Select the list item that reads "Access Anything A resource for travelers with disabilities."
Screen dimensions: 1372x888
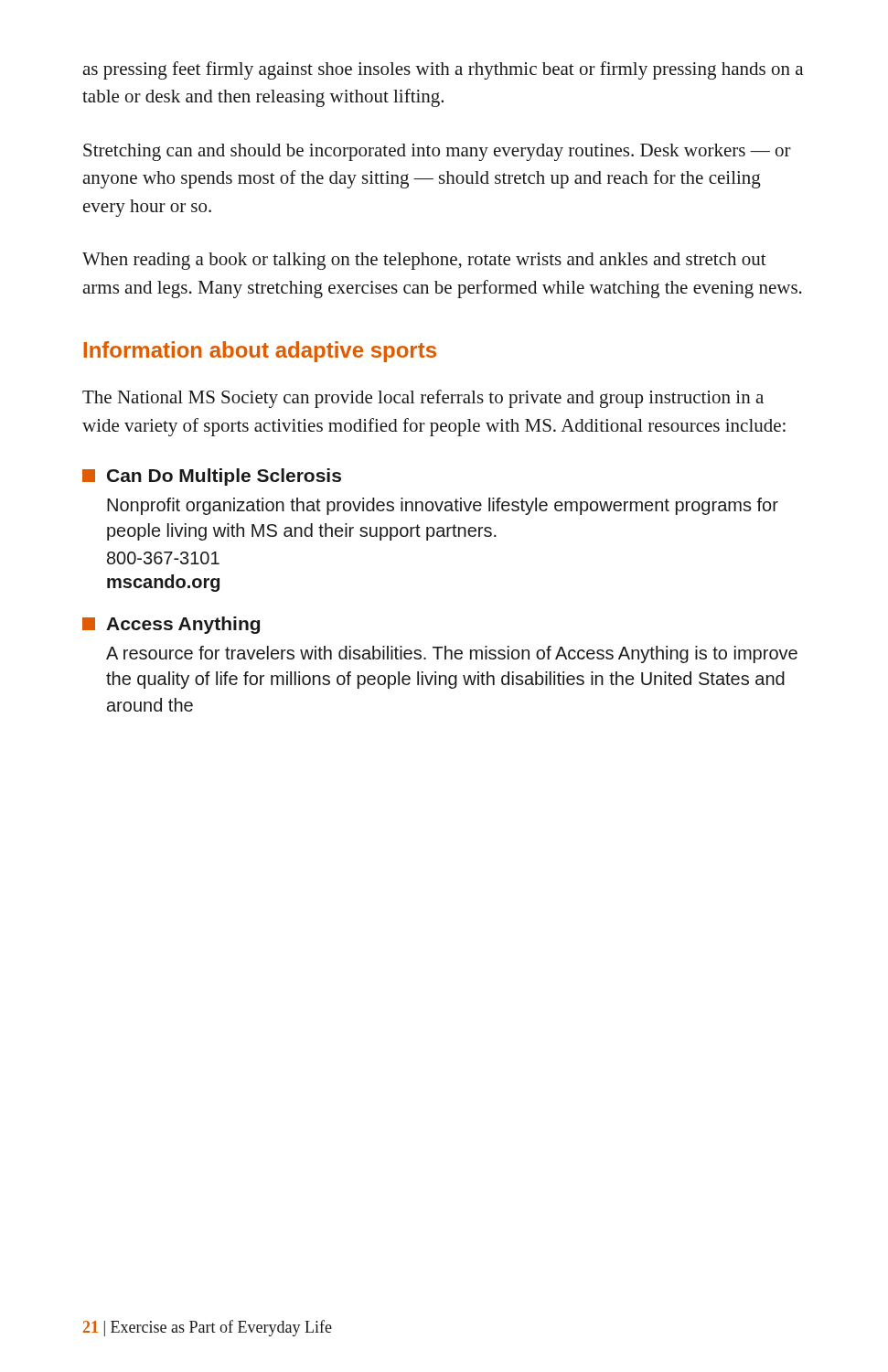click(x=444, y=665)
